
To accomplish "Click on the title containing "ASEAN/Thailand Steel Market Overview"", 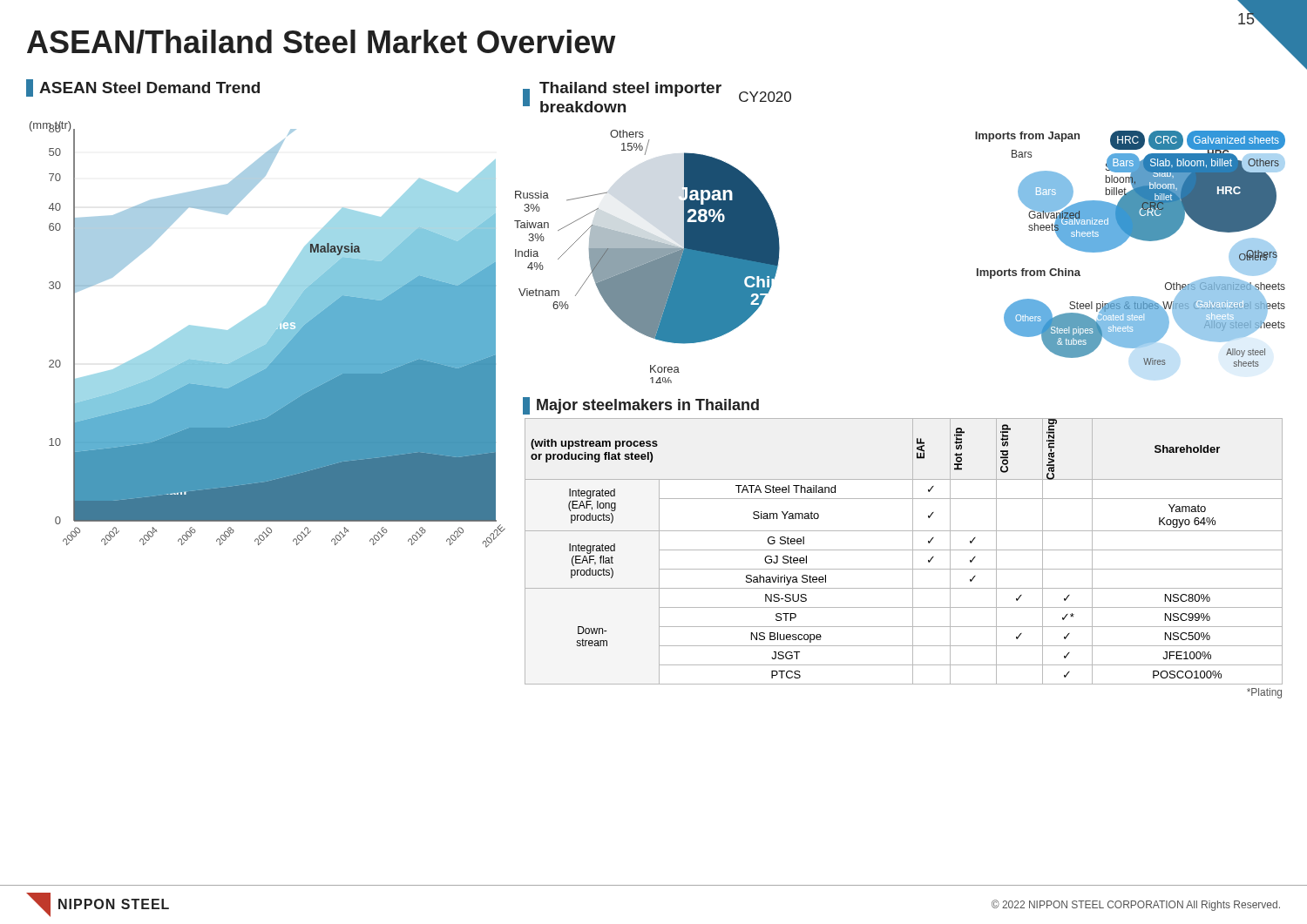I will pyautogui.click(x=321, y=42).
